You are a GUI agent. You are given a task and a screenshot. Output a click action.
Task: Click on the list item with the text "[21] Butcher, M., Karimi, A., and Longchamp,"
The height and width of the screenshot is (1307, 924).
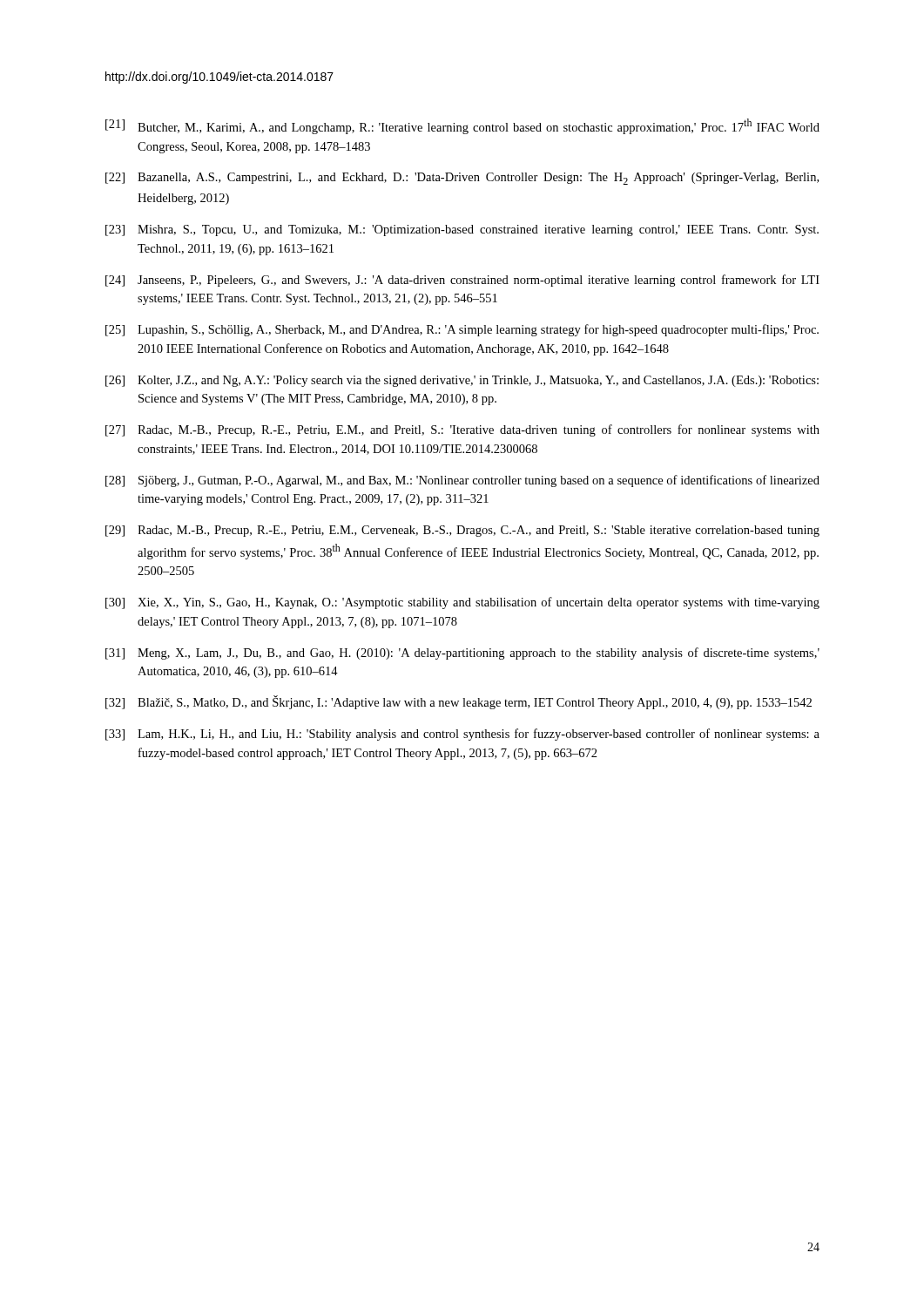(x=462, y=136)
